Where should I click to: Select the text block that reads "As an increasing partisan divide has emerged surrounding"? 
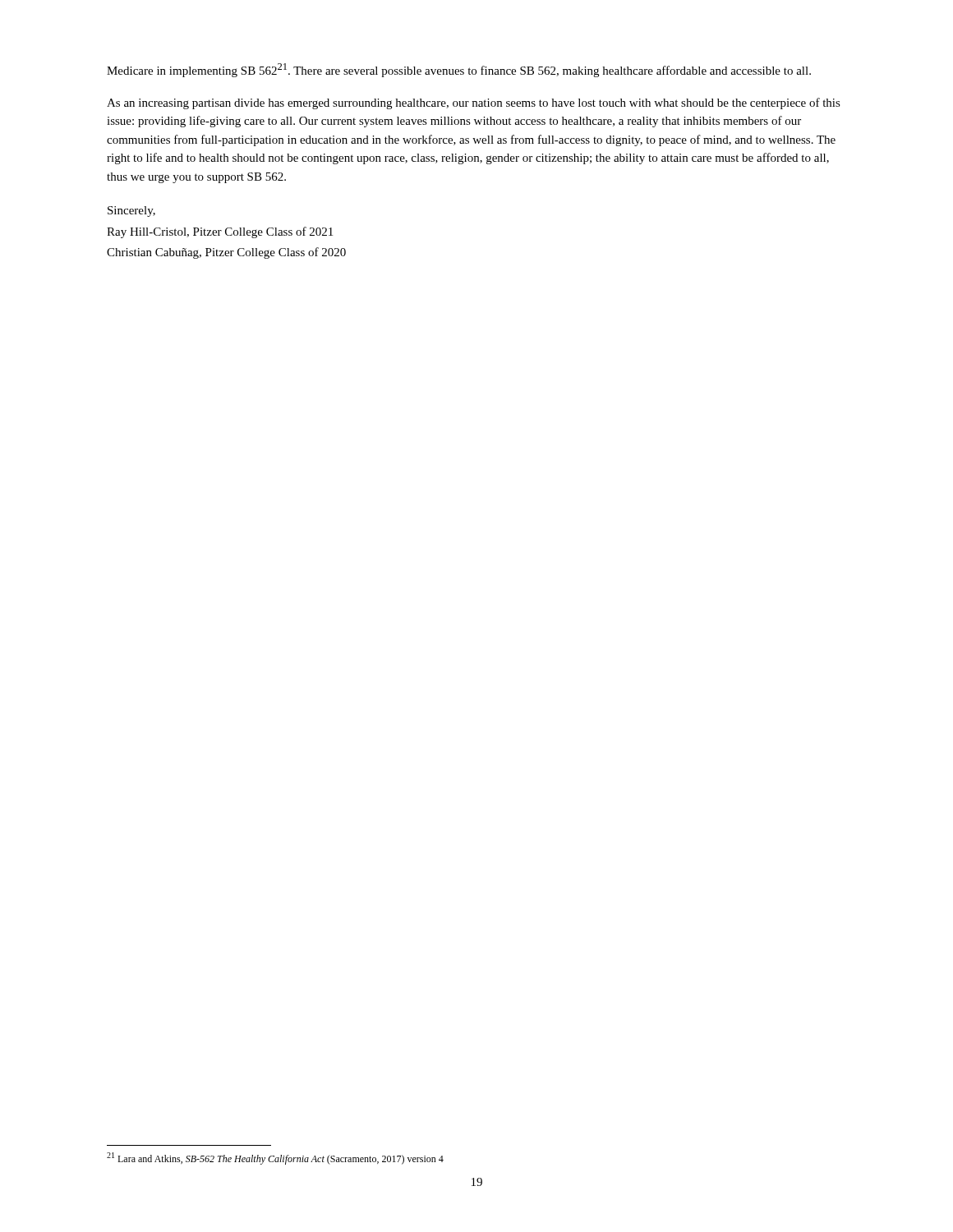pos(474,139)
